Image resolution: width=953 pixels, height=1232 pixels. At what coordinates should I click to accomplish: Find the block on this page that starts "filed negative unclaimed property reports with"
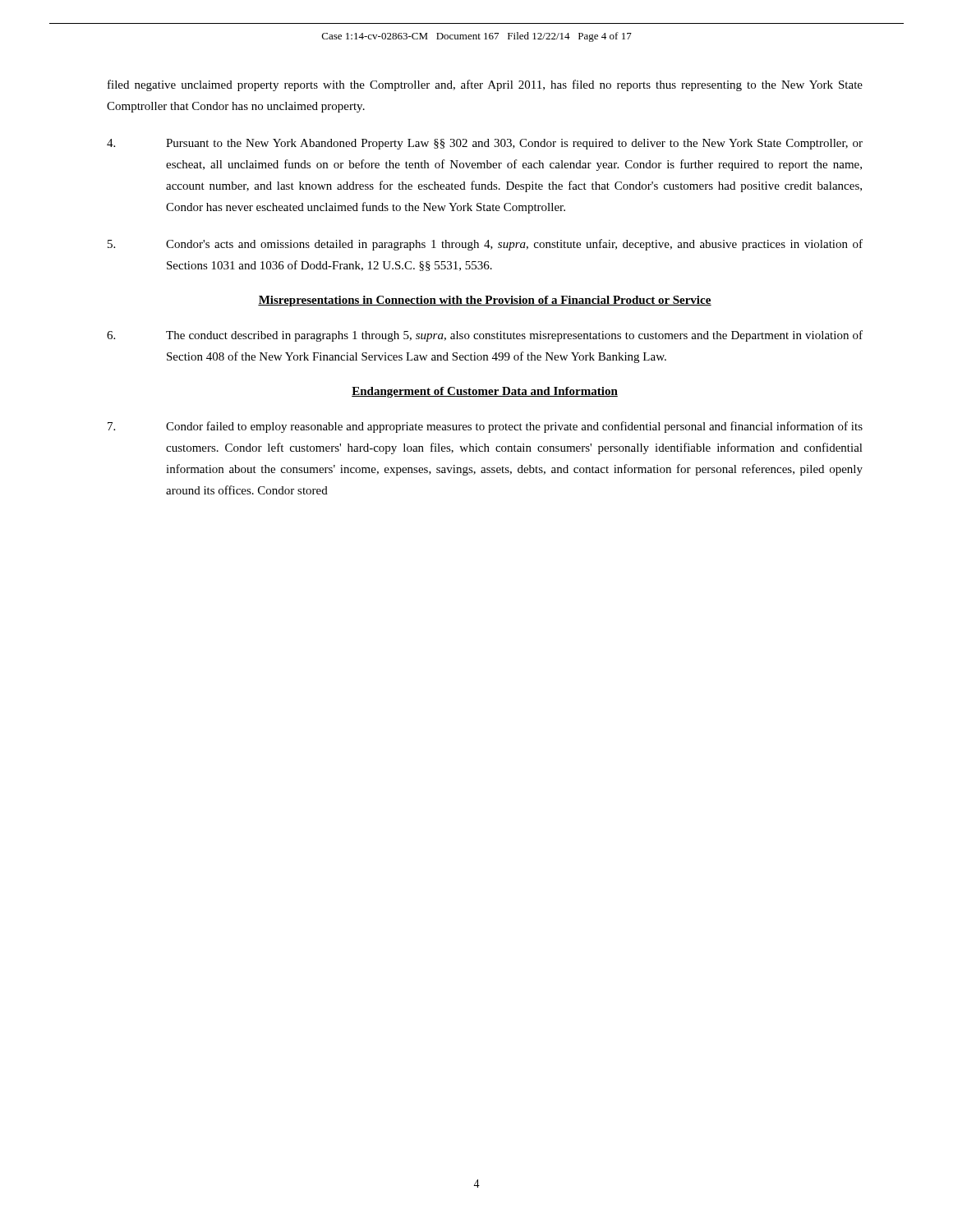click(x=485, y=95)
